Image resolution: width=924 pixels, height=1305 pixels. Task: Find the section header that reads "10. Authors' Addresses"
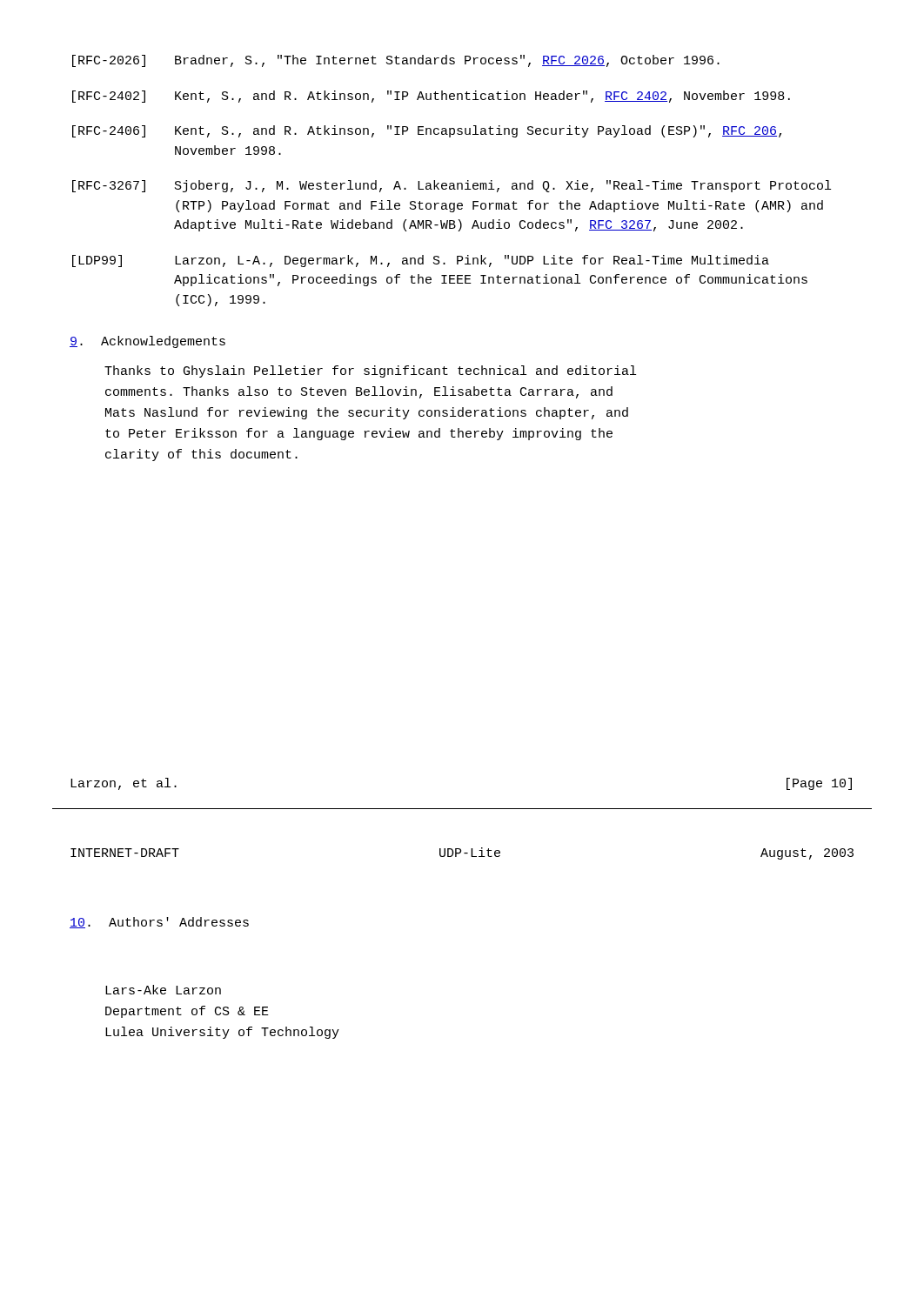pyautogui.click(x=160, y=923)
